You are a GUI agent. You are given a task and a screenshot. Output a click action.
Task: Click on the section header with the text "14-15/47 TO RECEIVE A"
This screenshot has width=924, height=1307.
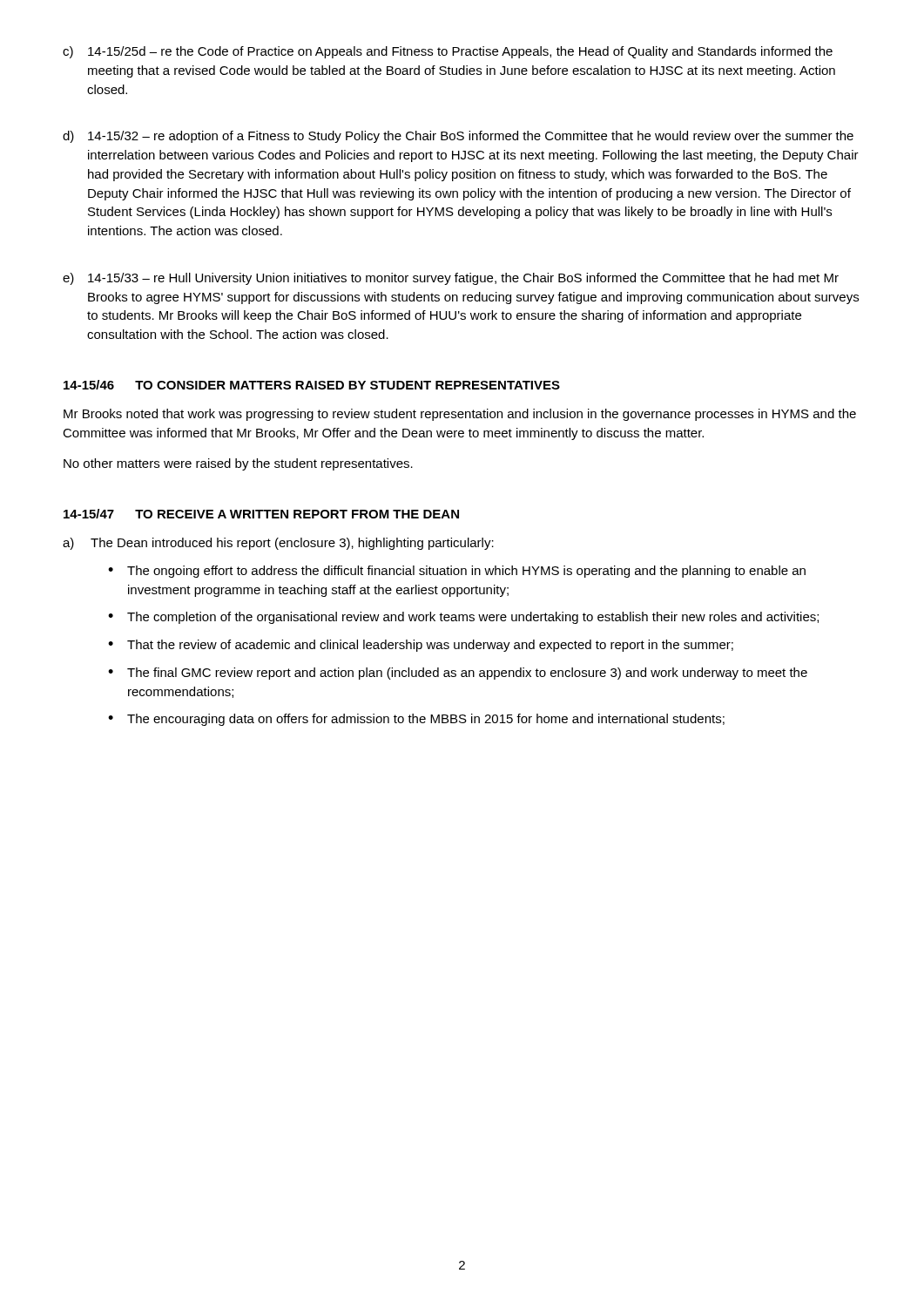(x=261, y=514)
